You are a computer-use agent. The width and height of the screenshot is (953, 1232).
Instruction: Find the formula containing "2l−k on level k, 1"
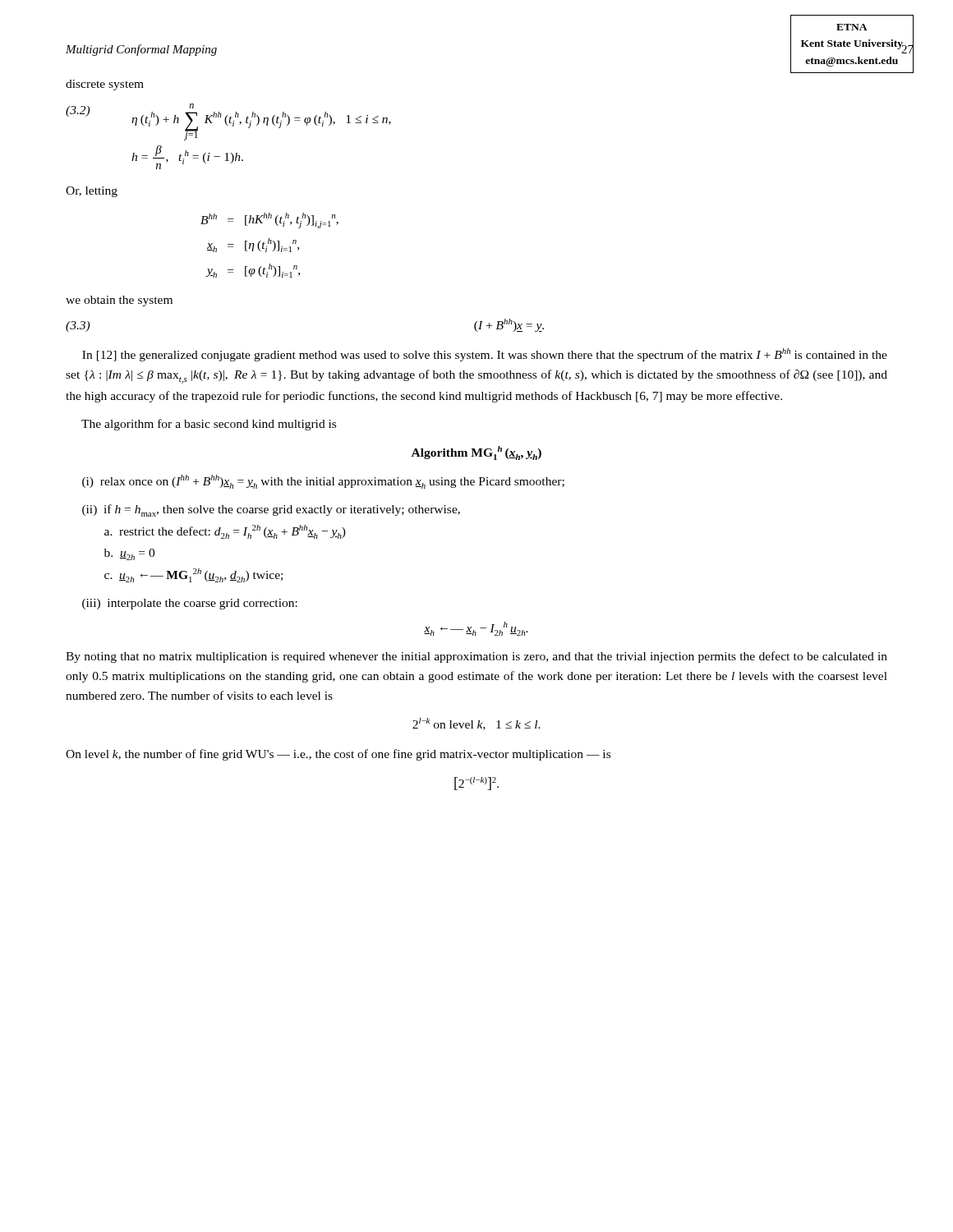pos(476,723)
